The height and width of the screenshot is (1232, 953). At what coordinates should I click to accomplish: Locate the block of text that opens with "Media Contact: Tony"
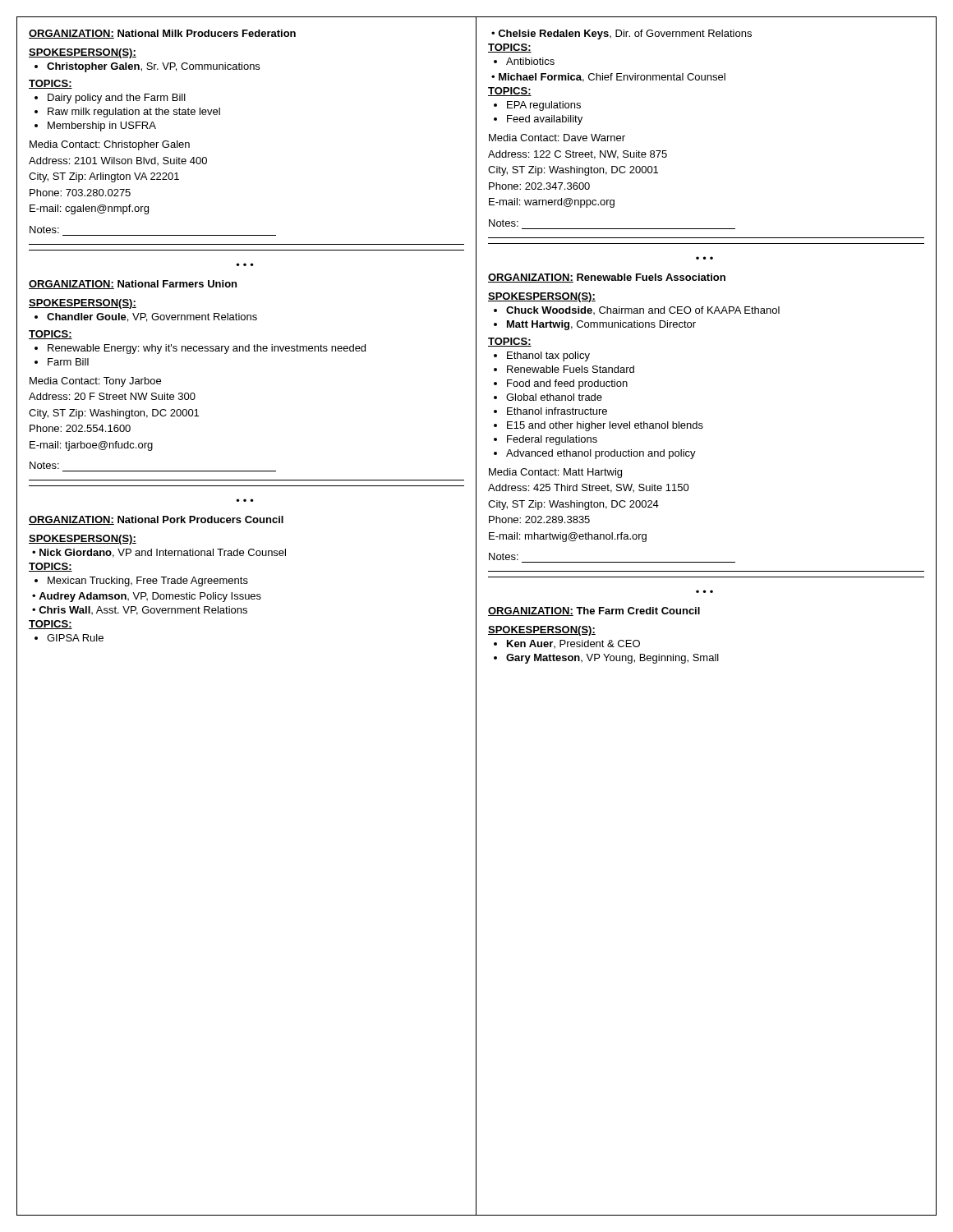click(114, 412)
